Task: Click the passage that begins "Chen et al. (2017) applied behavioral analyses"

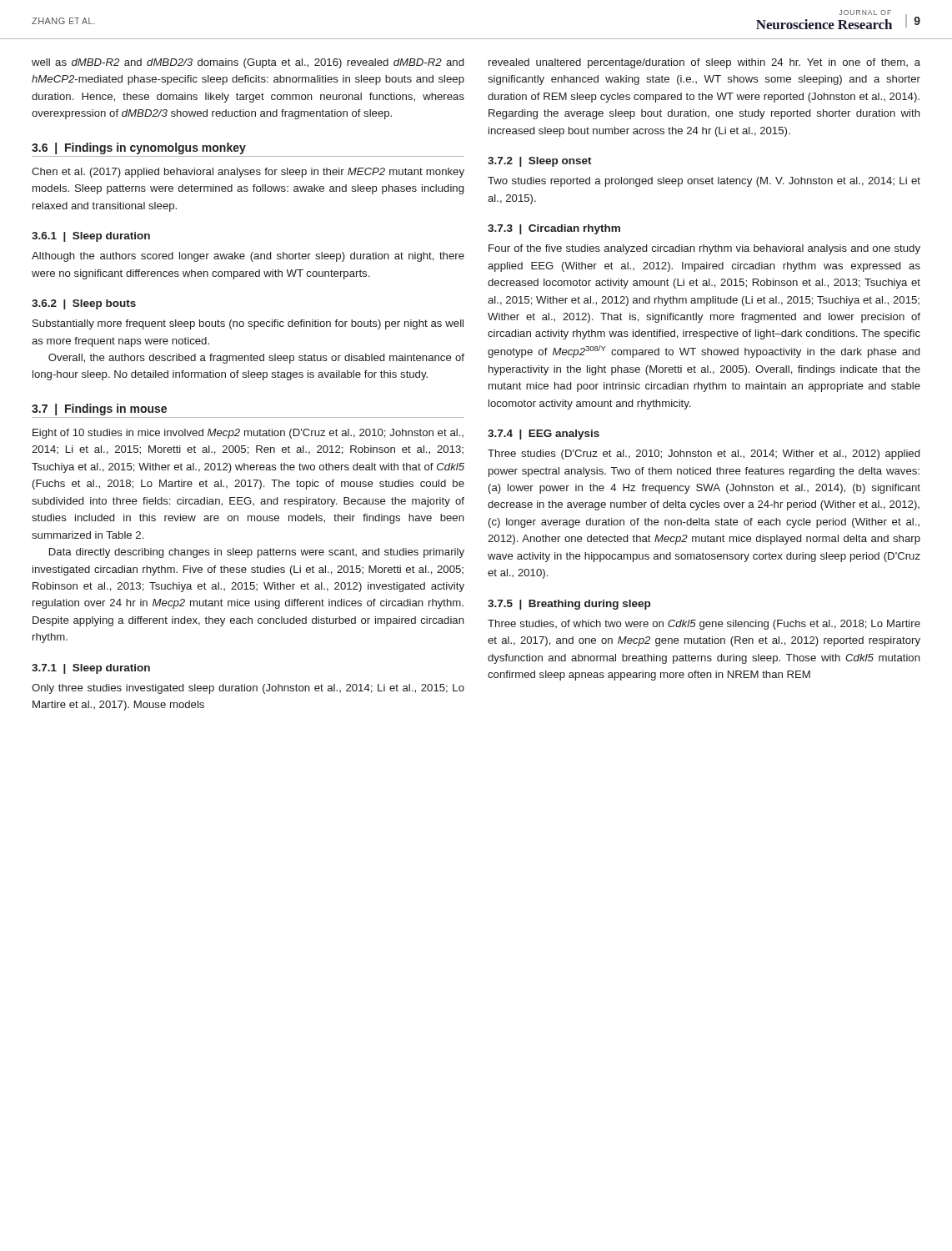Action: coord(248,189)
